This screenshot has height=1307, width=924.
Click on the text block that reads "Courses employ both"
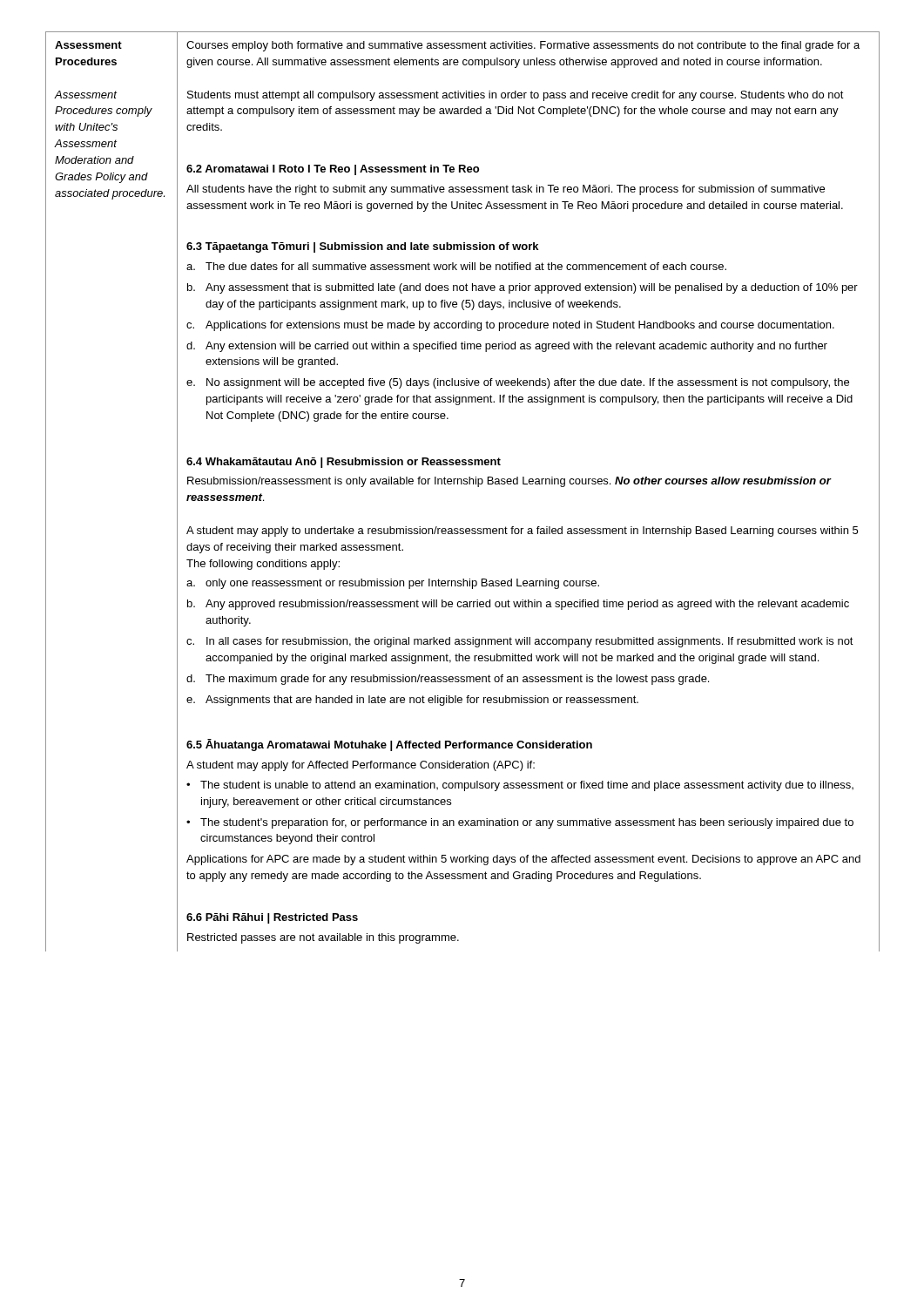point(523,53)
